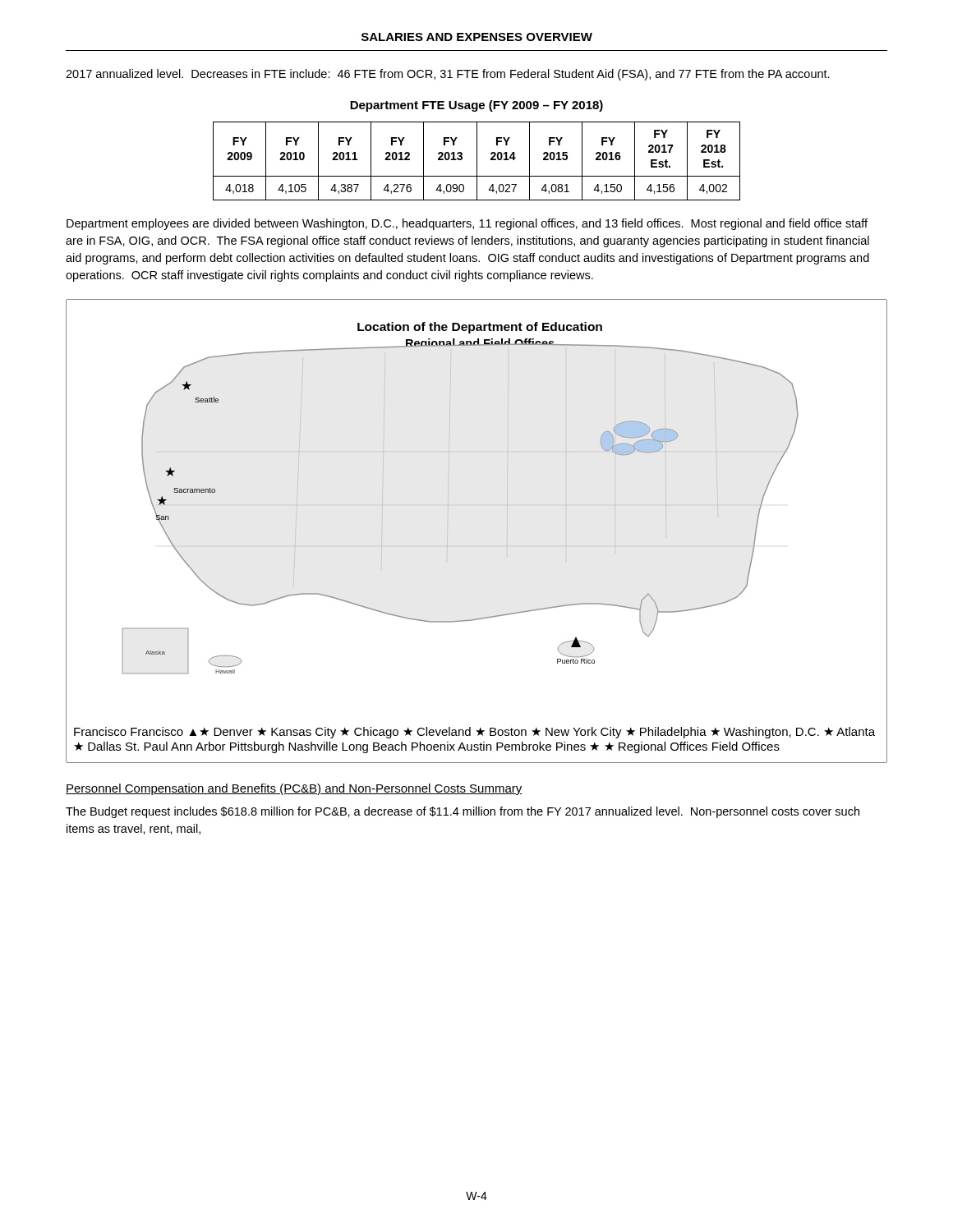This screenshot has width=953, height=1232.
Task: Locate the table with the text "FY 2010"
Action: (476, 161)
